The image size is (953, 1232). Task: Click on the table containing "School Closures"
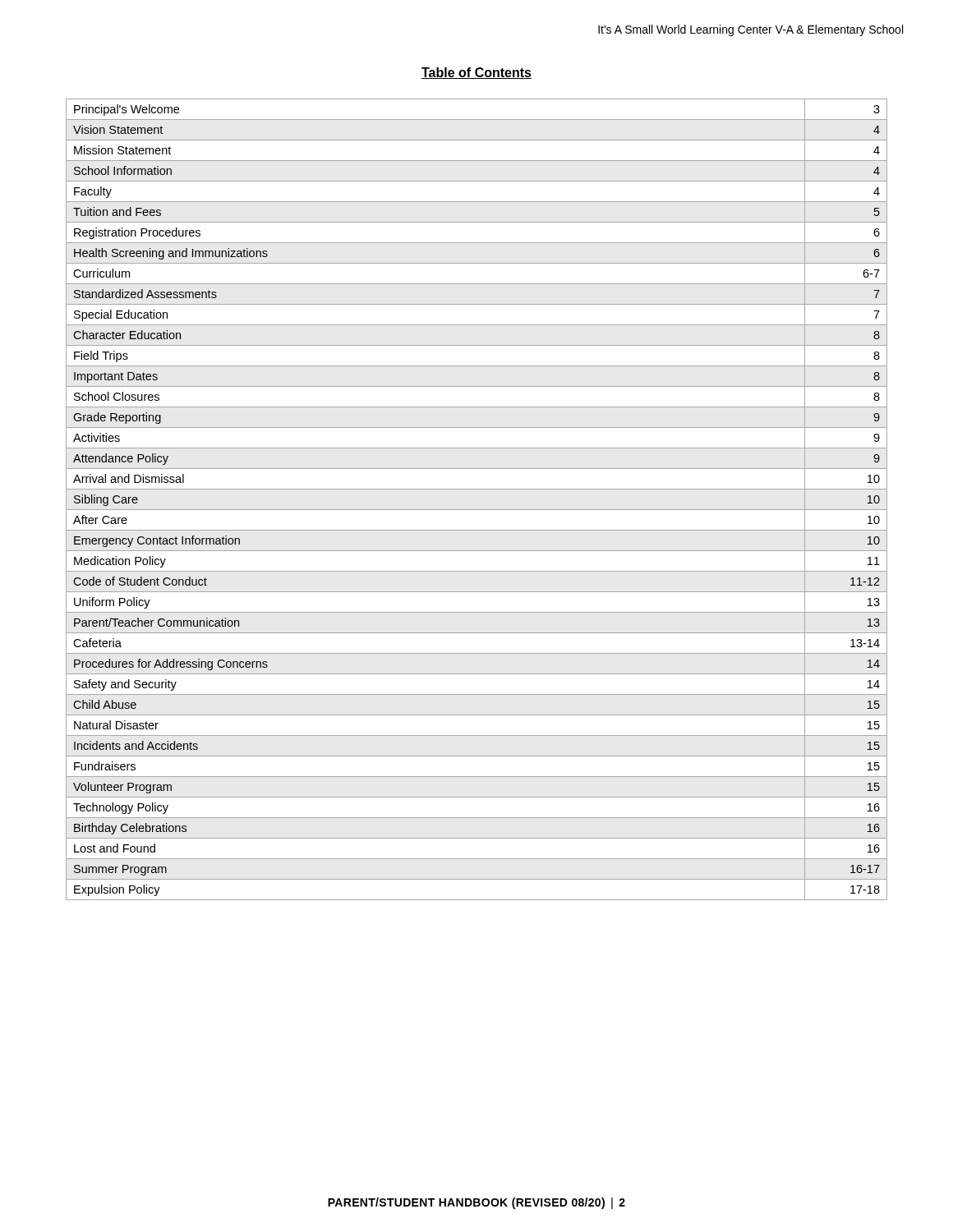[476, 499]
